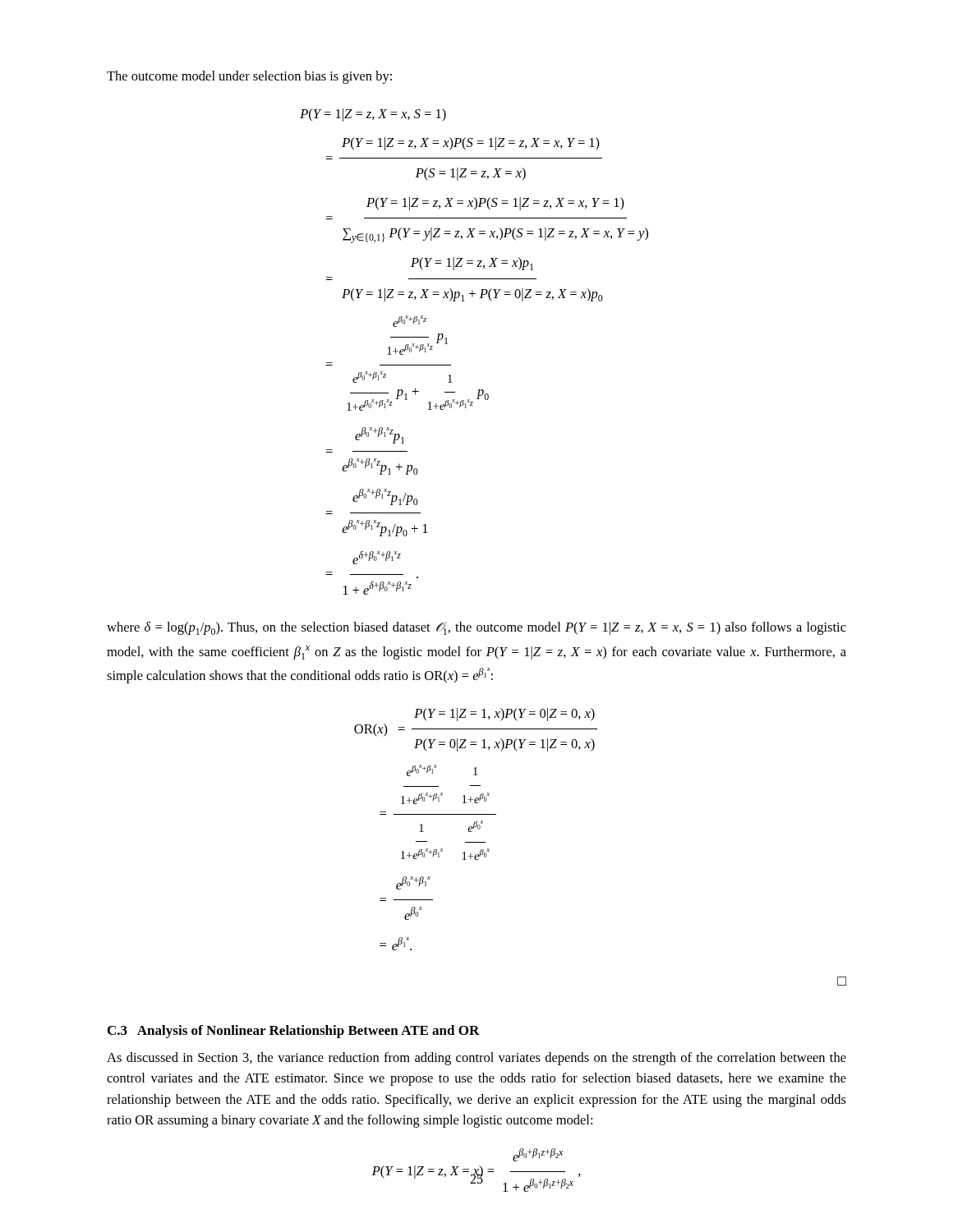Find the text block that says "As discussed in Section 3, the"

476,1089
